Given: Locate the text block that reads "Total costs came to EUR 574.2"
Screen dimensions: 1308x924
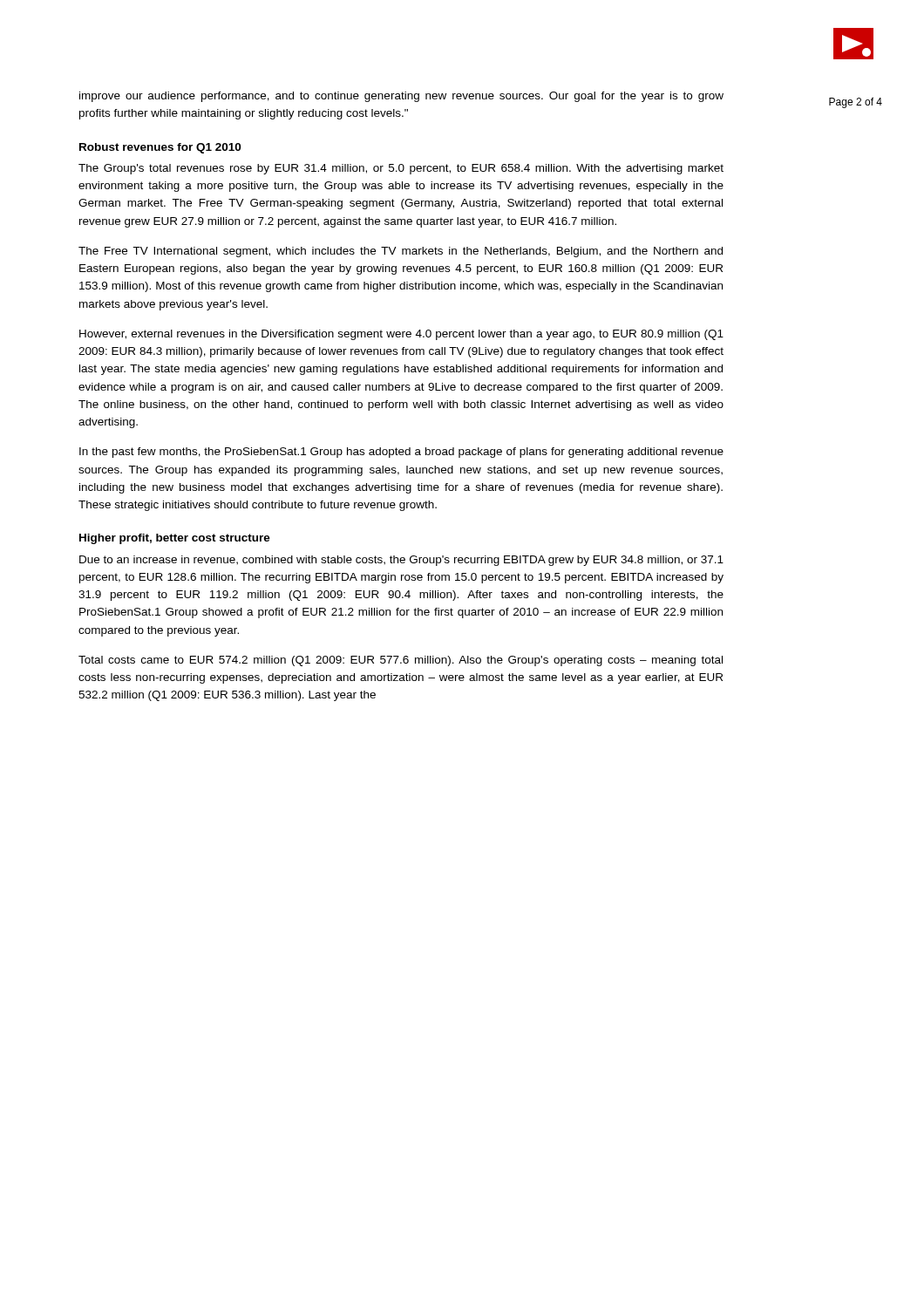Looking at the screenshot, I should 401,677.
